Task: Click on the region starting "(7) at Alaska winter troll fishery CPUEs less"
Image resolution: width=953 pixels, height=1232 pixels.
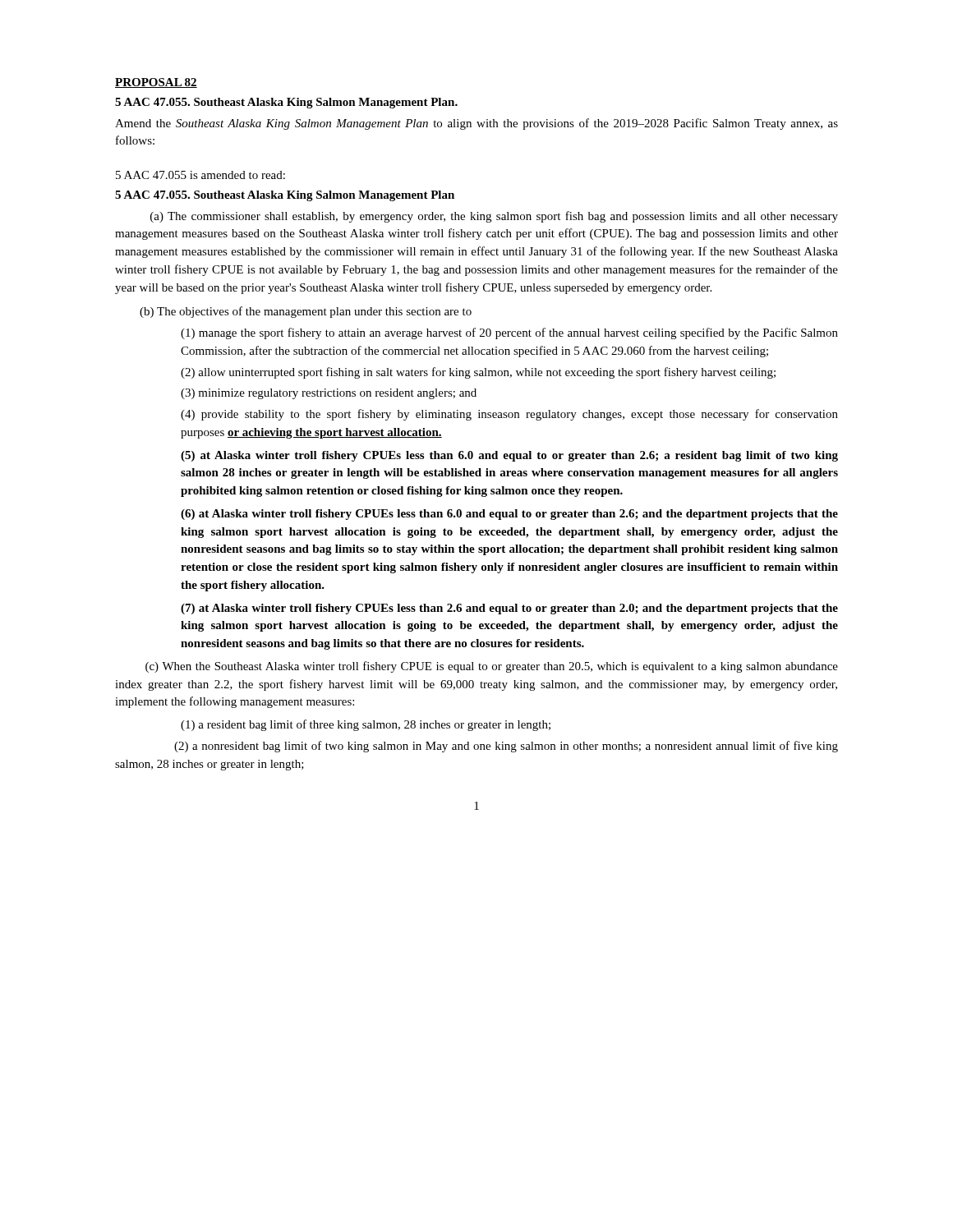Action: (x=509, y=625)
